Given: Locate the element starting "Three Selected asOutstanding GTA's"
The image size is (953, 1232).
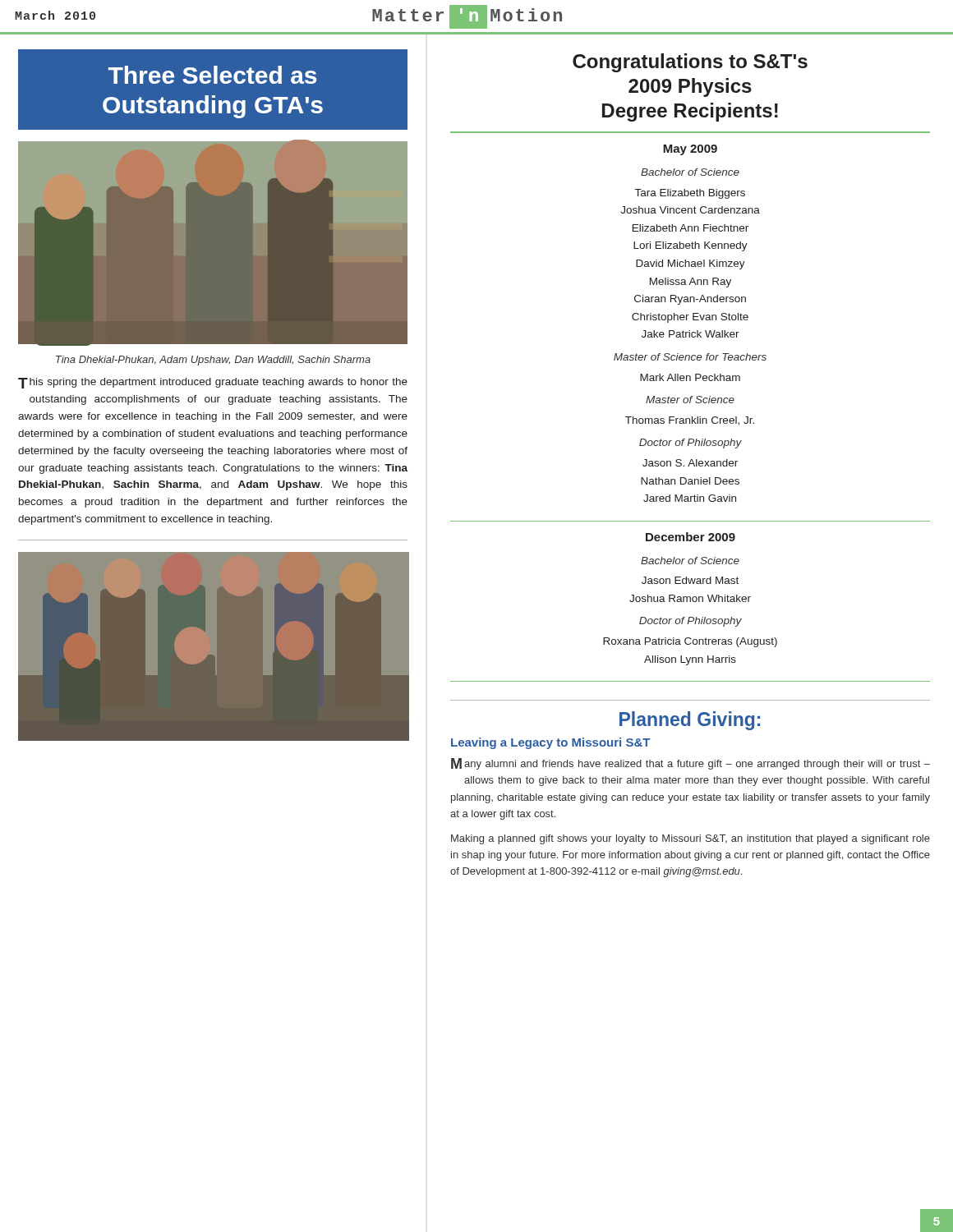Looking at the screenshot, I should (x=213, y=90).
